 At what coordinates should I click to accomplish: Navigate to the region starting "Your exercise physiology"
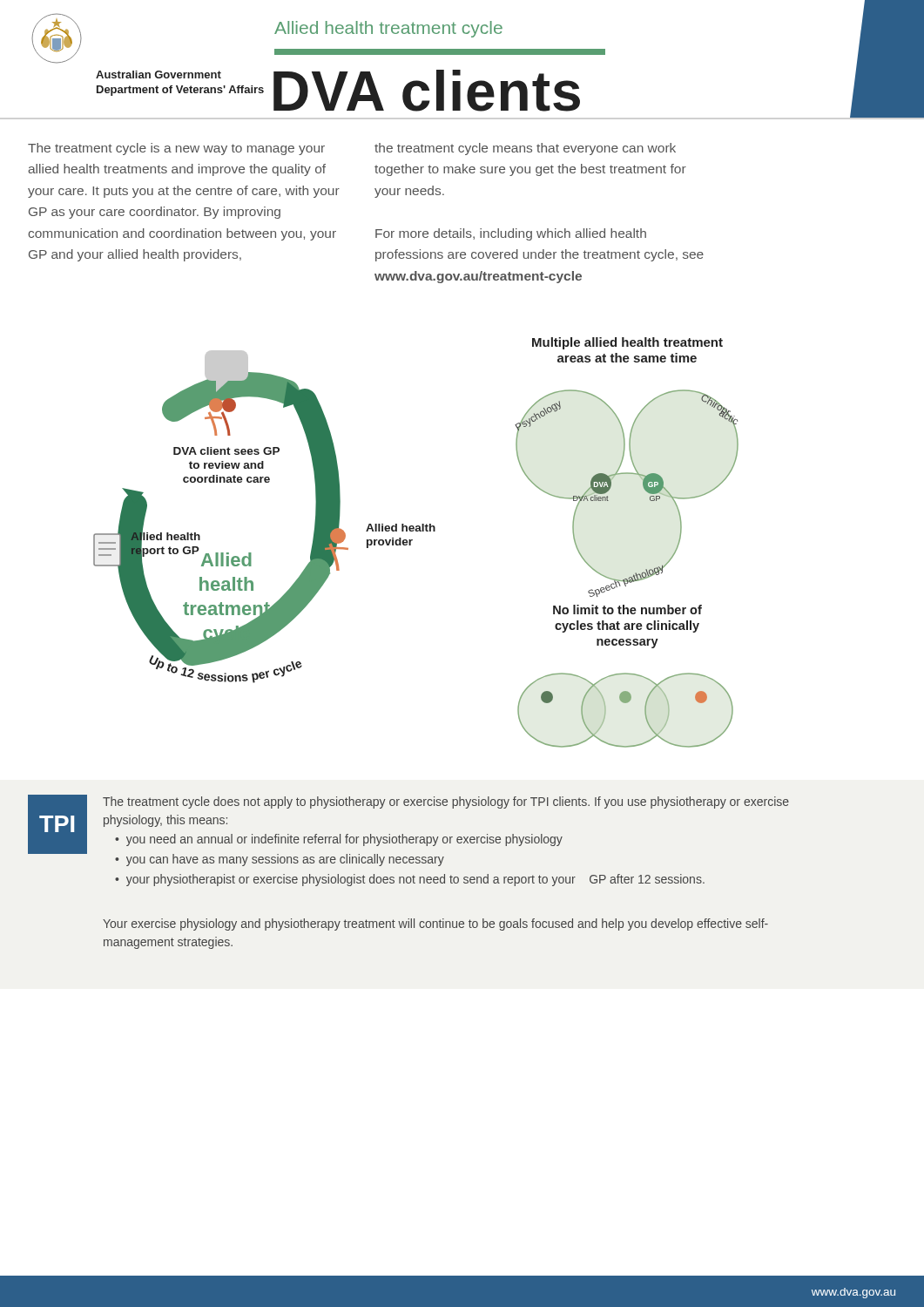tap(436, 933)
